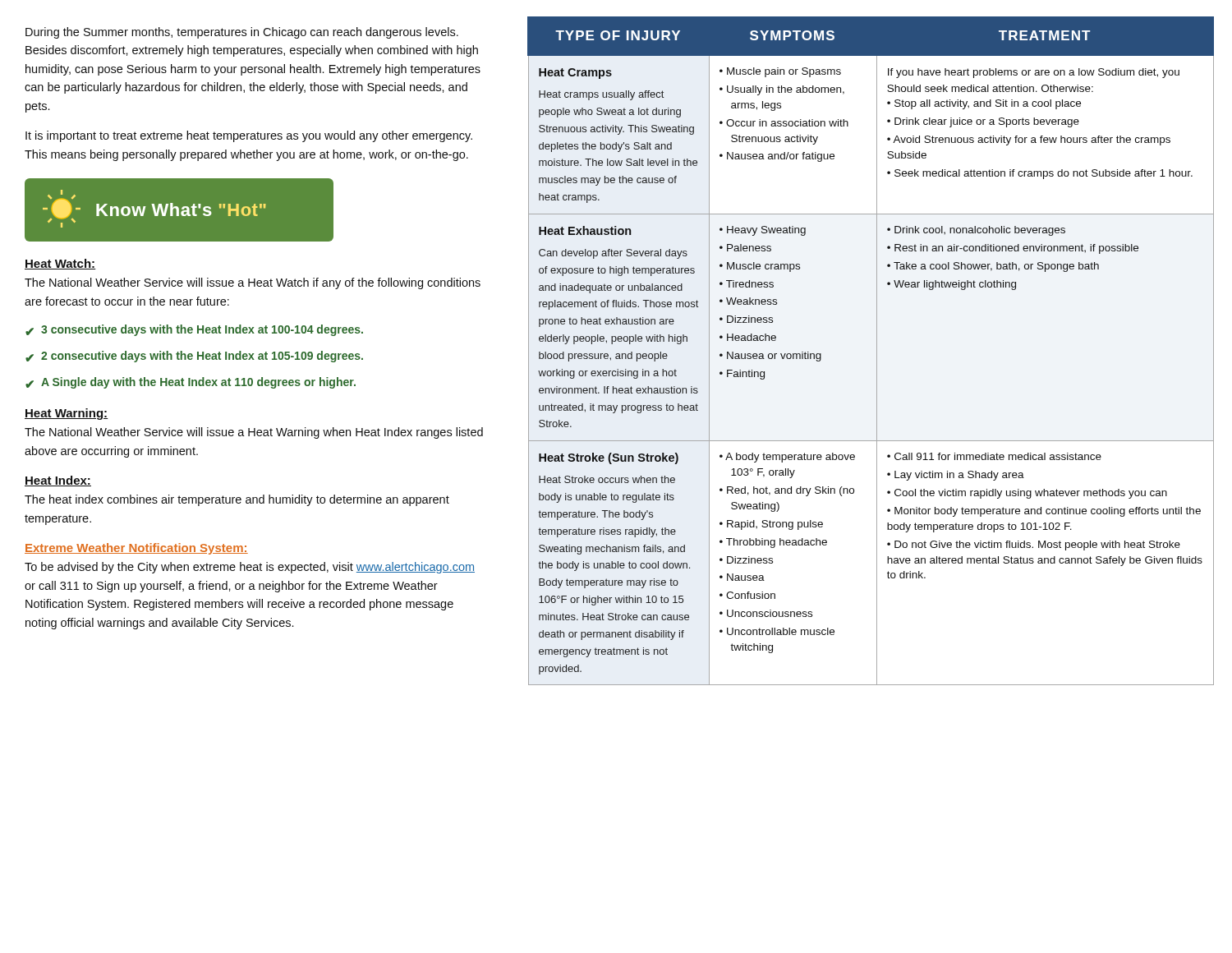1232x953 pixels.
Task: Point to the block starting "2 consecutive days with"
Action: coord(255,358)
